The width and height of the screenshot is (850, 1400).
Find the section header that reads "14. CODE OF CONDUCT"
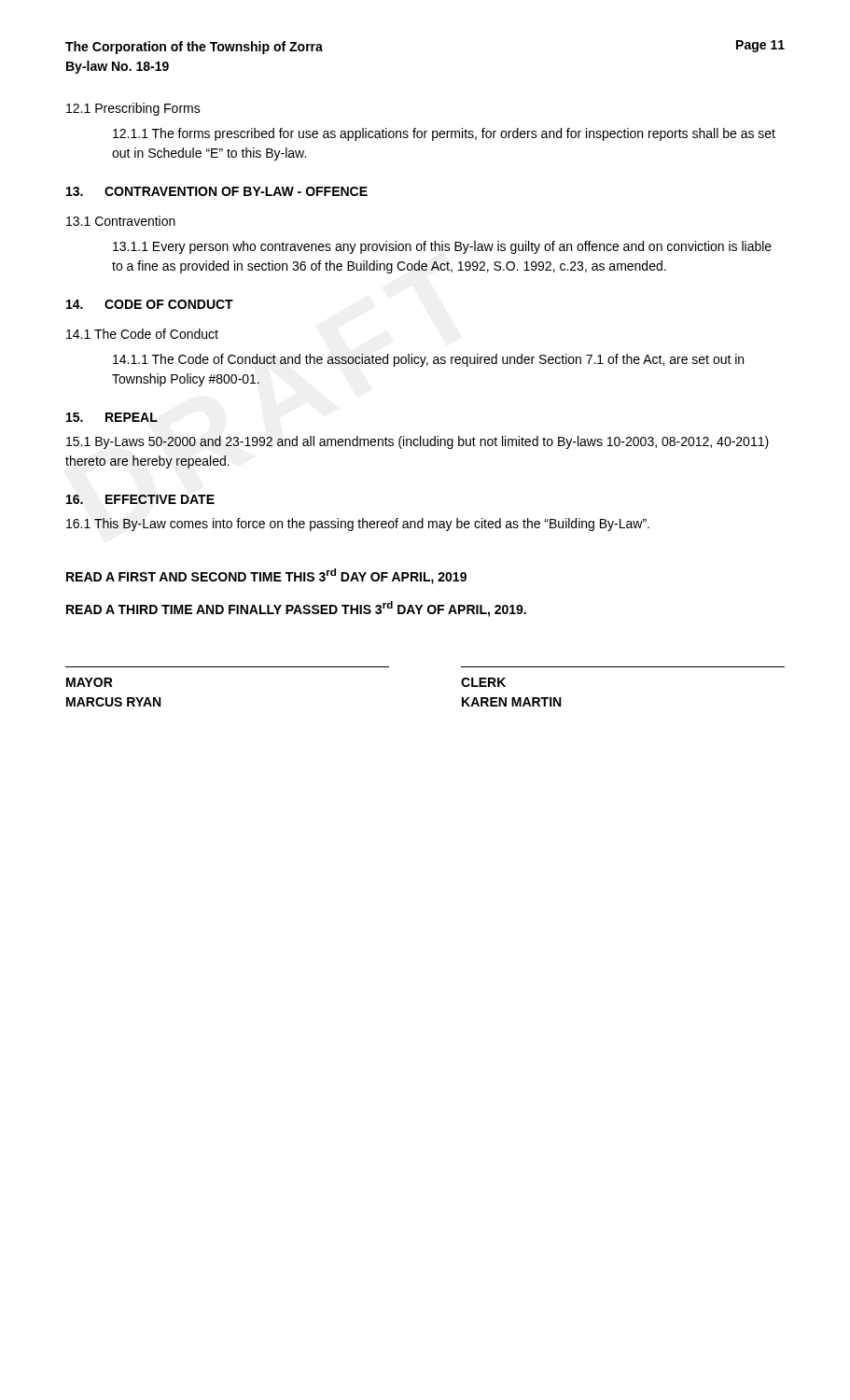[149, 304]
